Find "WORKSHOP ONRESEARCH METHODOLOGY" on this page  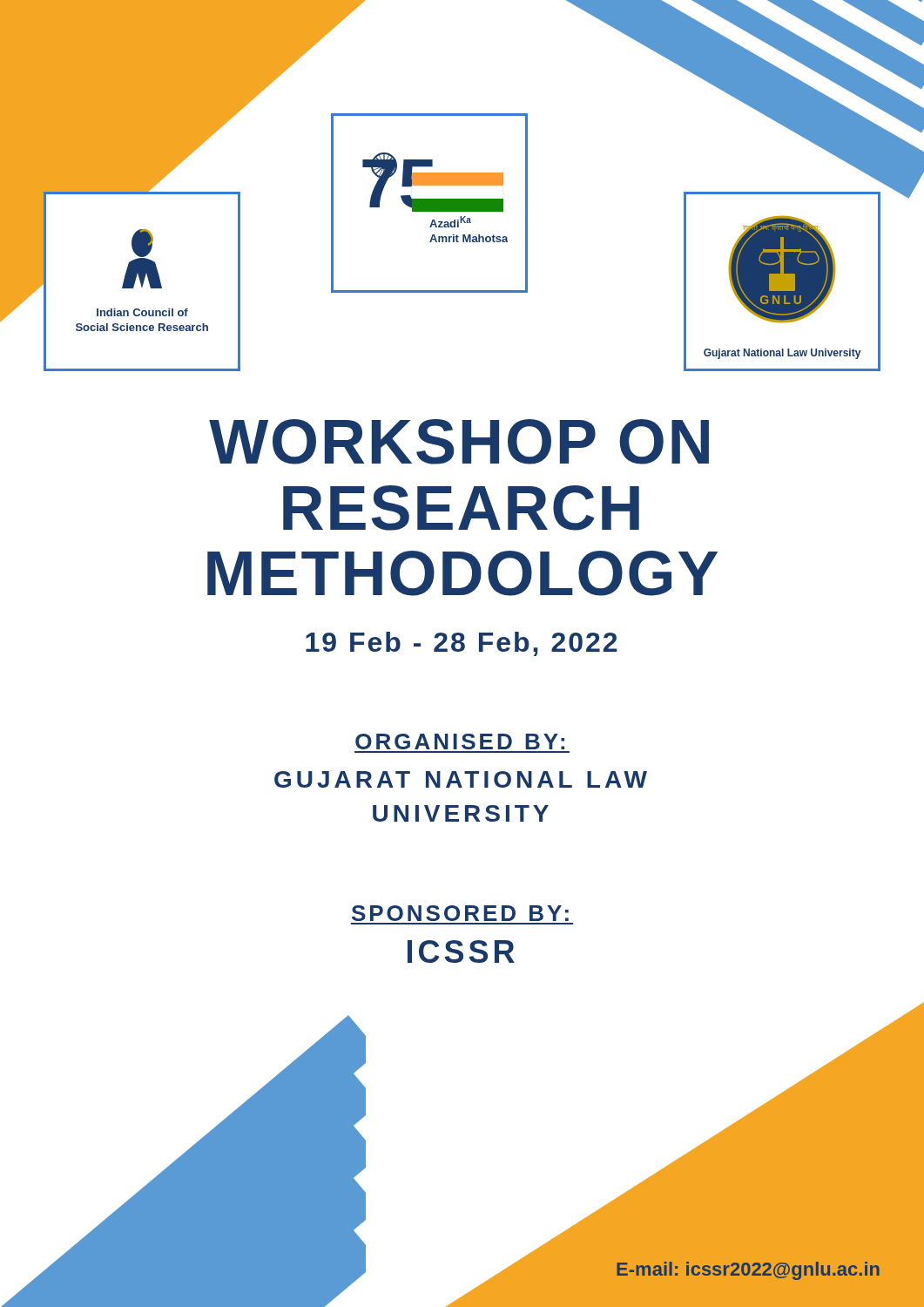pyautogui.click(x=462, y=508)
